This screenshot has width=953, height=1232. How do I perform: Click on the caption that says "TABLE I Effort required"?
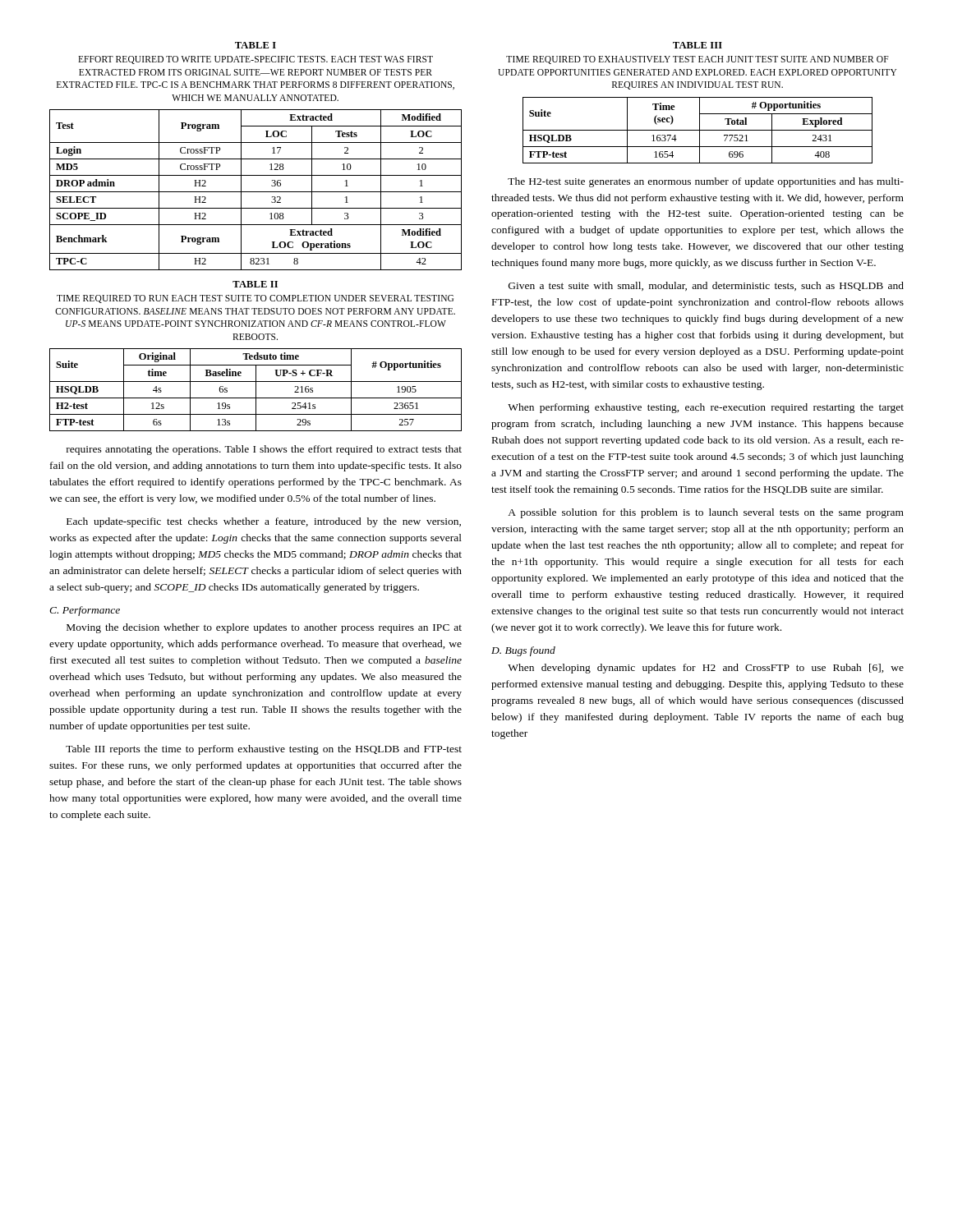[255, 72]
